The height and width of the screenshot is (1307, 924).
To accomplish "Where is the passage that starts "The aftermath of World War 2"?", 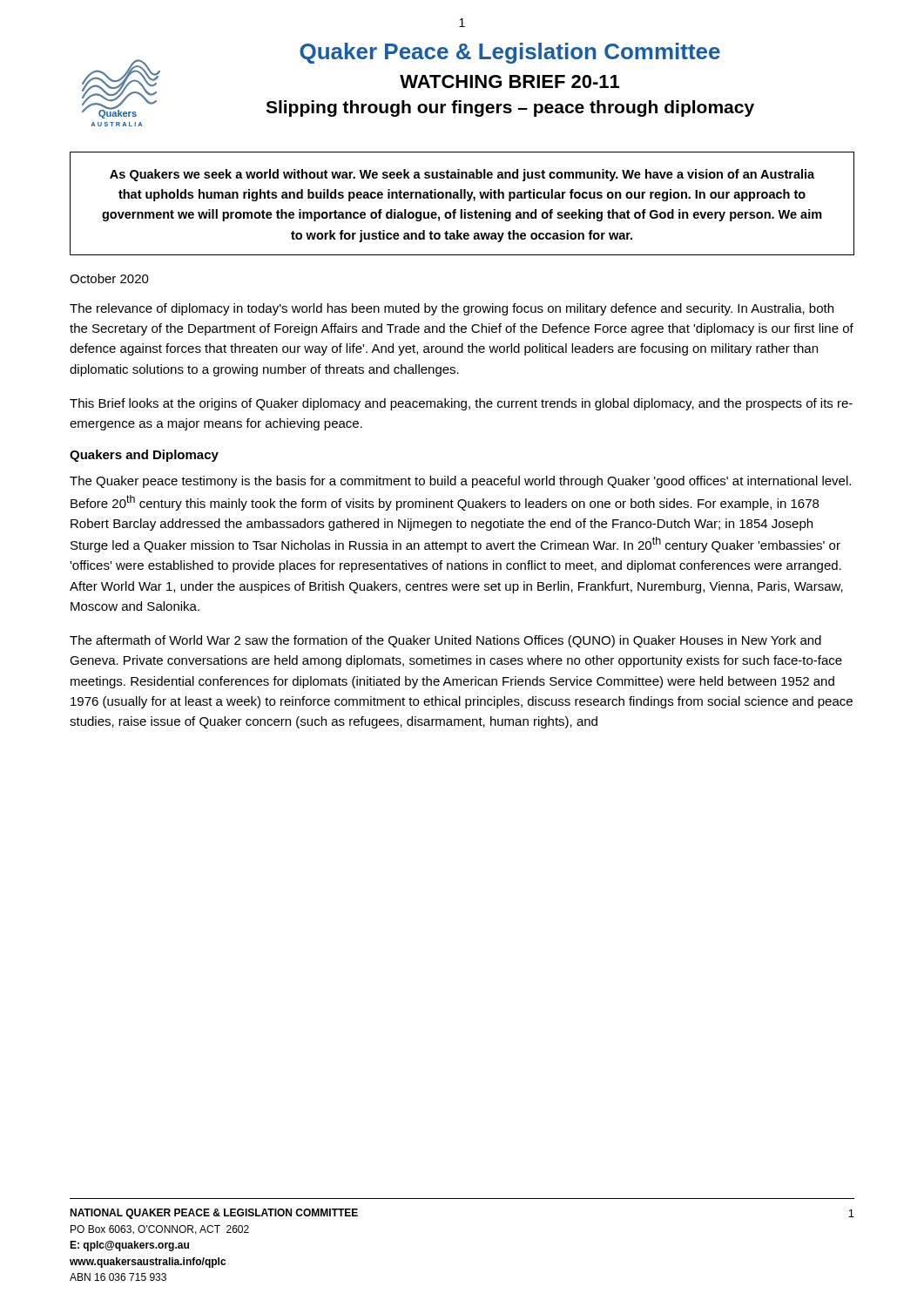I will point(461,680).
